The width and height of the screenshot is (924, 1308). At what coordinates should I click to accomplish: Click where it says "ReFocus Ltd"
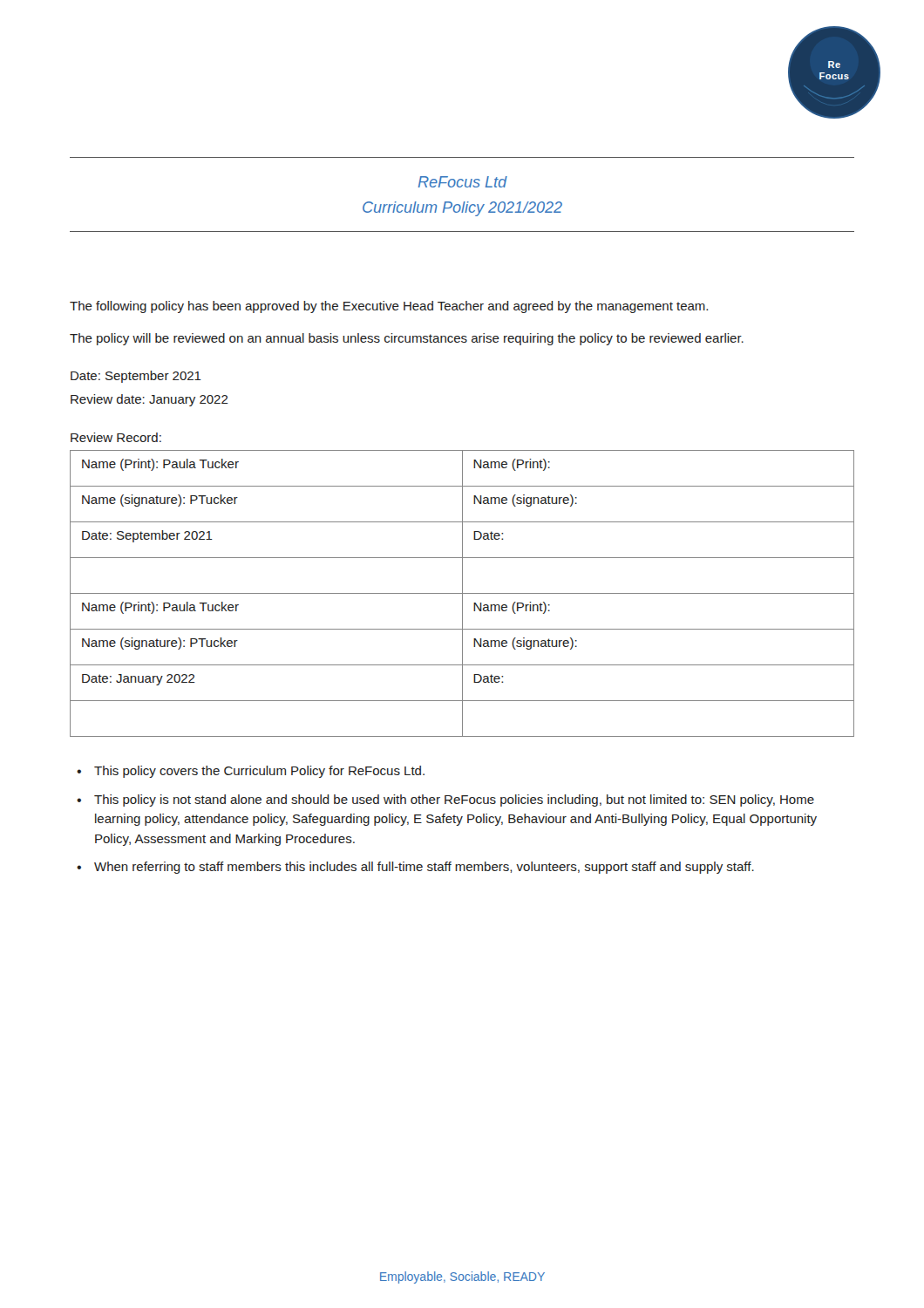462,182
